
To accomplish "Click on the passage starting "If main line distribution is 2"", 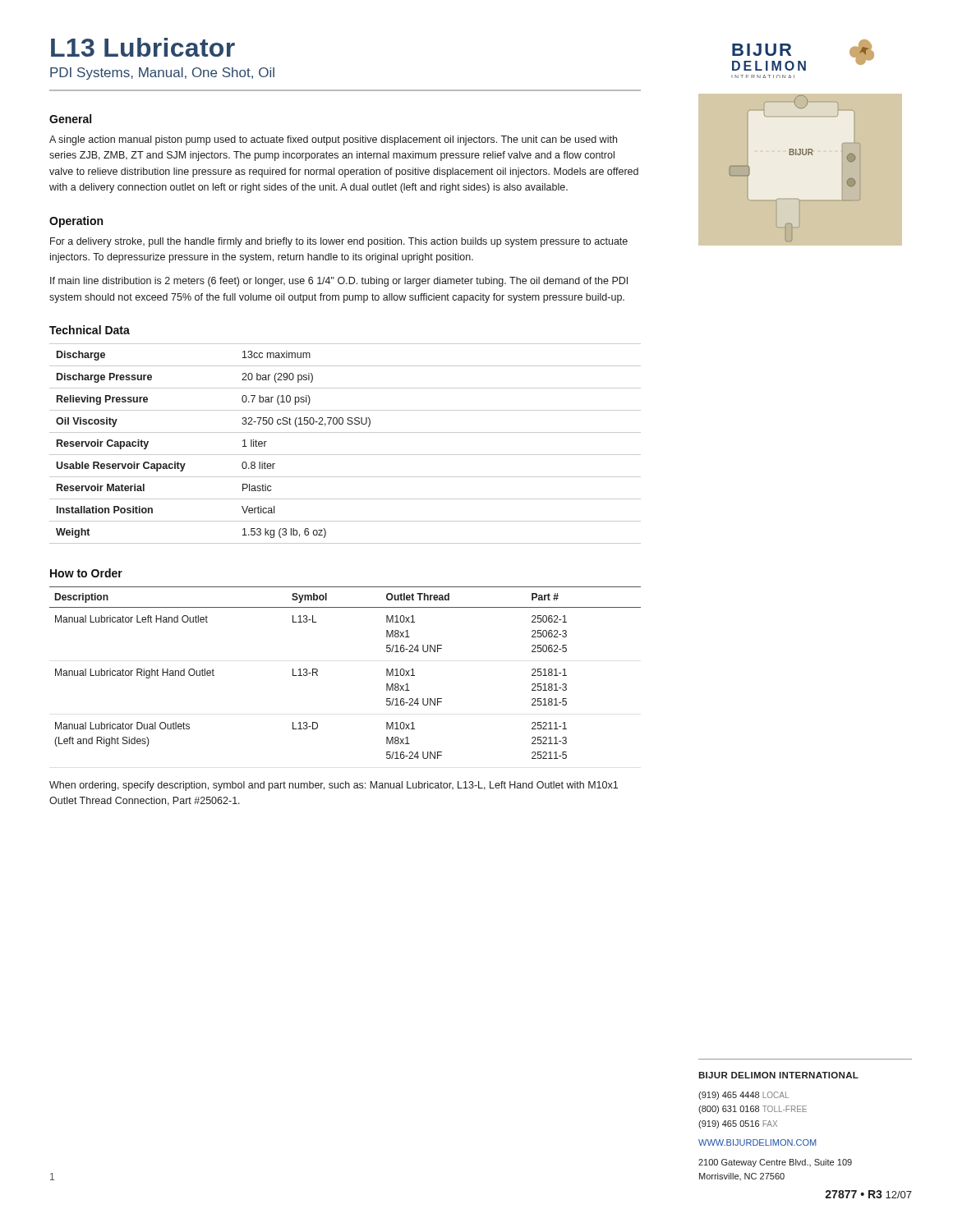I will click(339, 289).
